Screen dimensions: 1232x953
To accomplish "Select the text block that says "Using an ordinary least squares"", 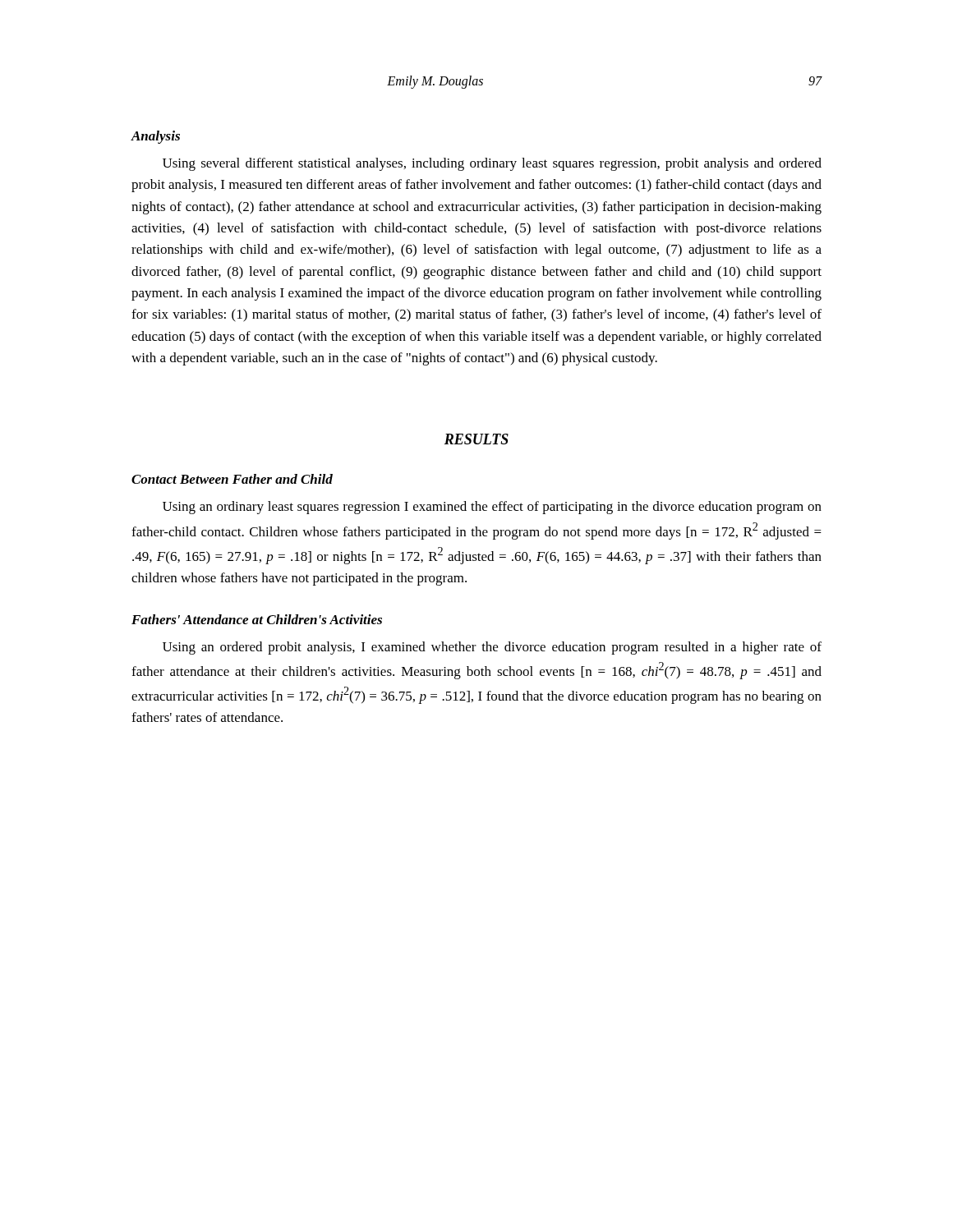I will point(476,542).
